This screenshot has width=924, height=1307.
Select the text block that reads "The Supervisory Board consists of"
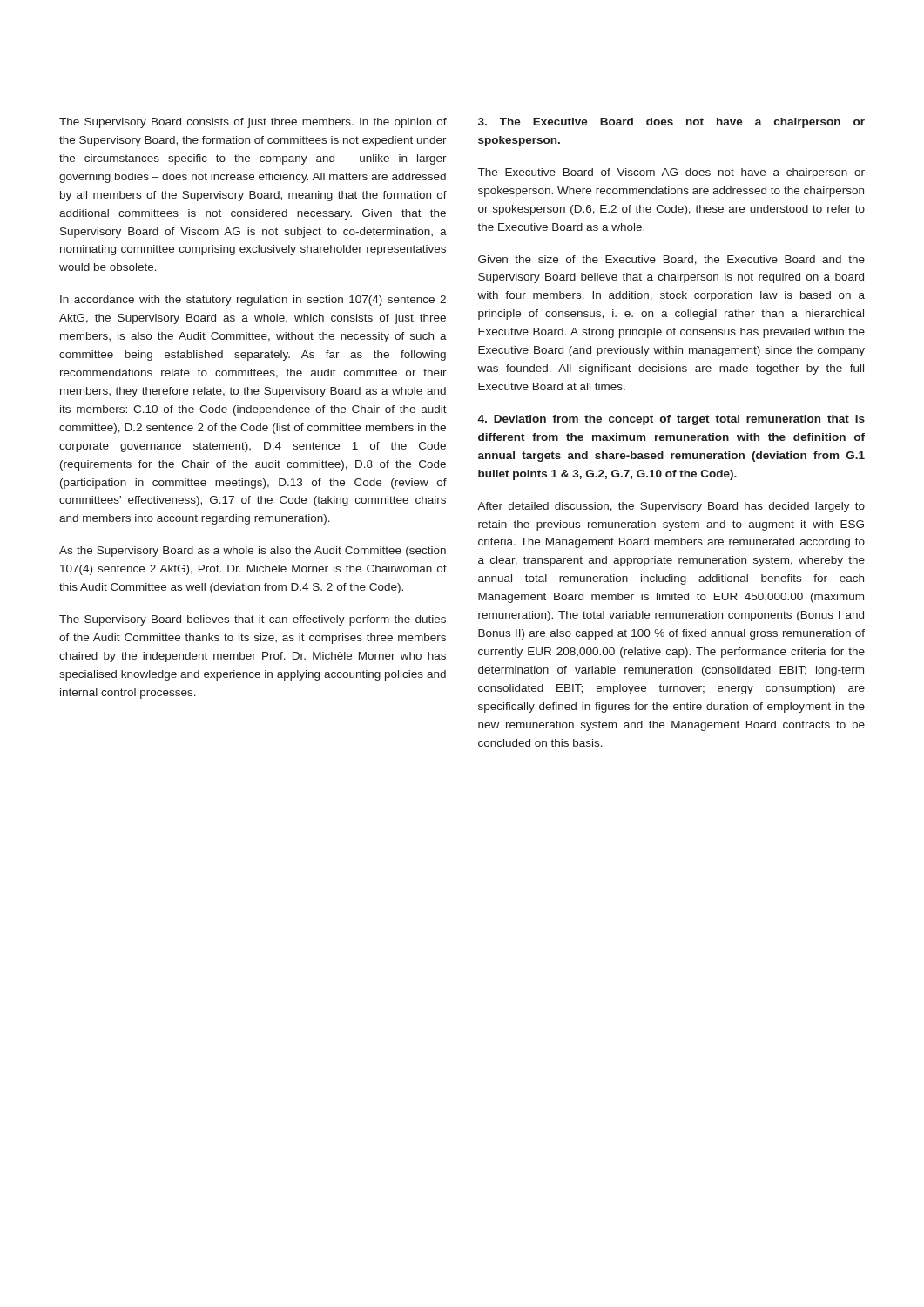pyautogui.click(x=253, y=195)
